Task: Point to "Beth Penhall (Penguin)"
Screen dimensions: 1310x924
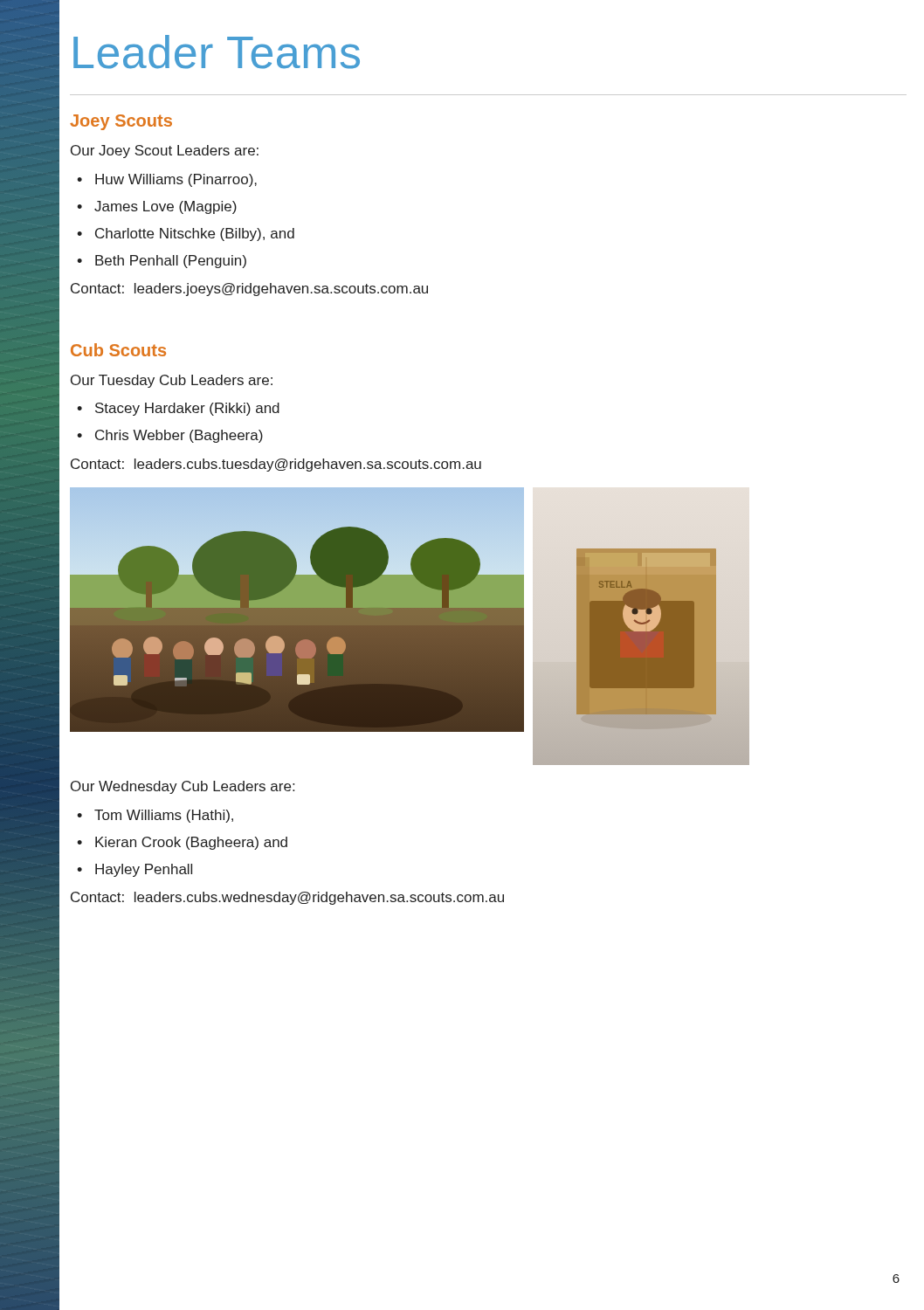Action: tap(162, 262)
